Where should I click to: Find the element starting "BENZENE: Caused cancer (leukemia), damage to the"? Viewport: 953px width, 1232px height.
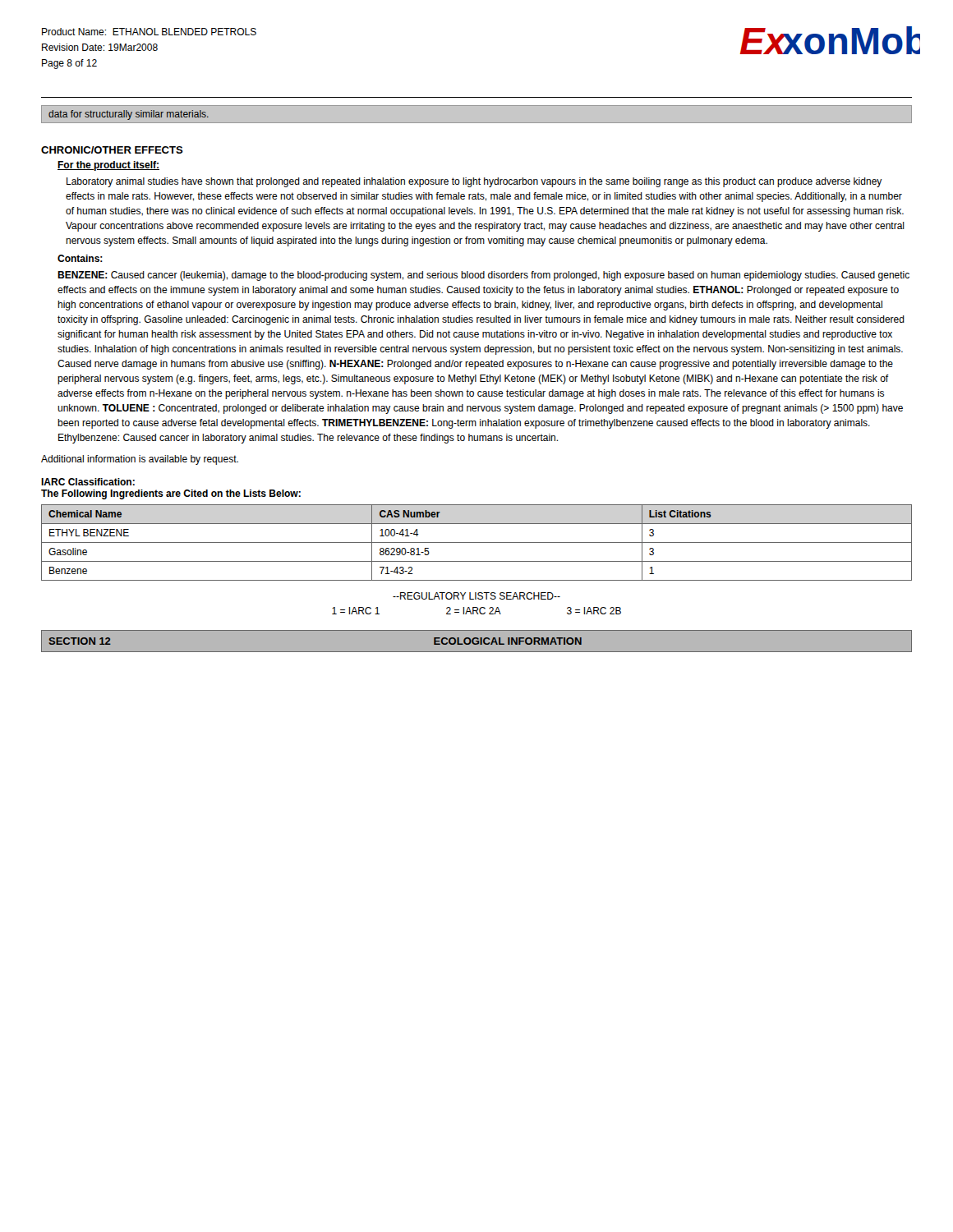click(484, 356)
